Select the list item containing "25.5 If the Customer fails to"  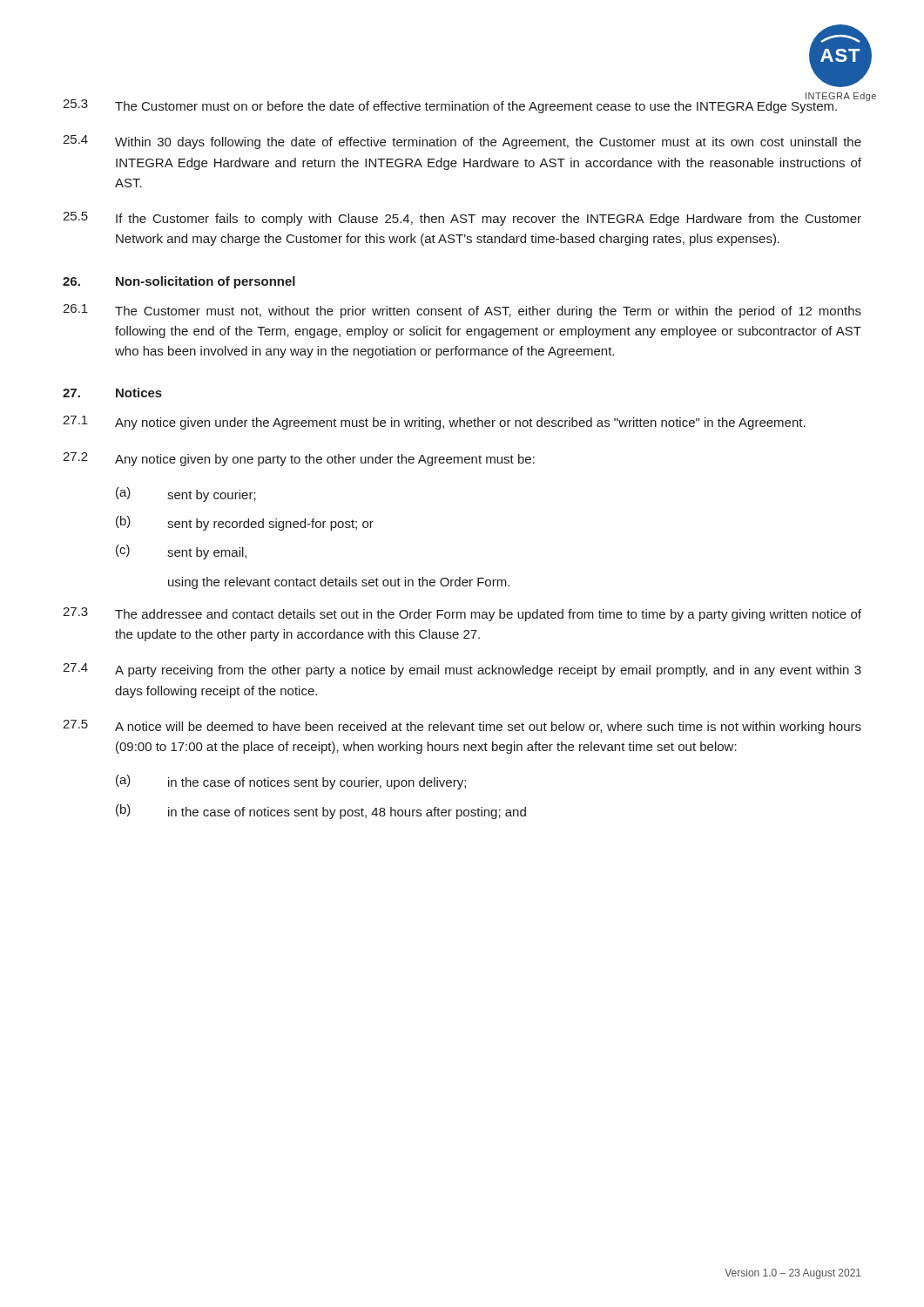click(x=462, y=228)
